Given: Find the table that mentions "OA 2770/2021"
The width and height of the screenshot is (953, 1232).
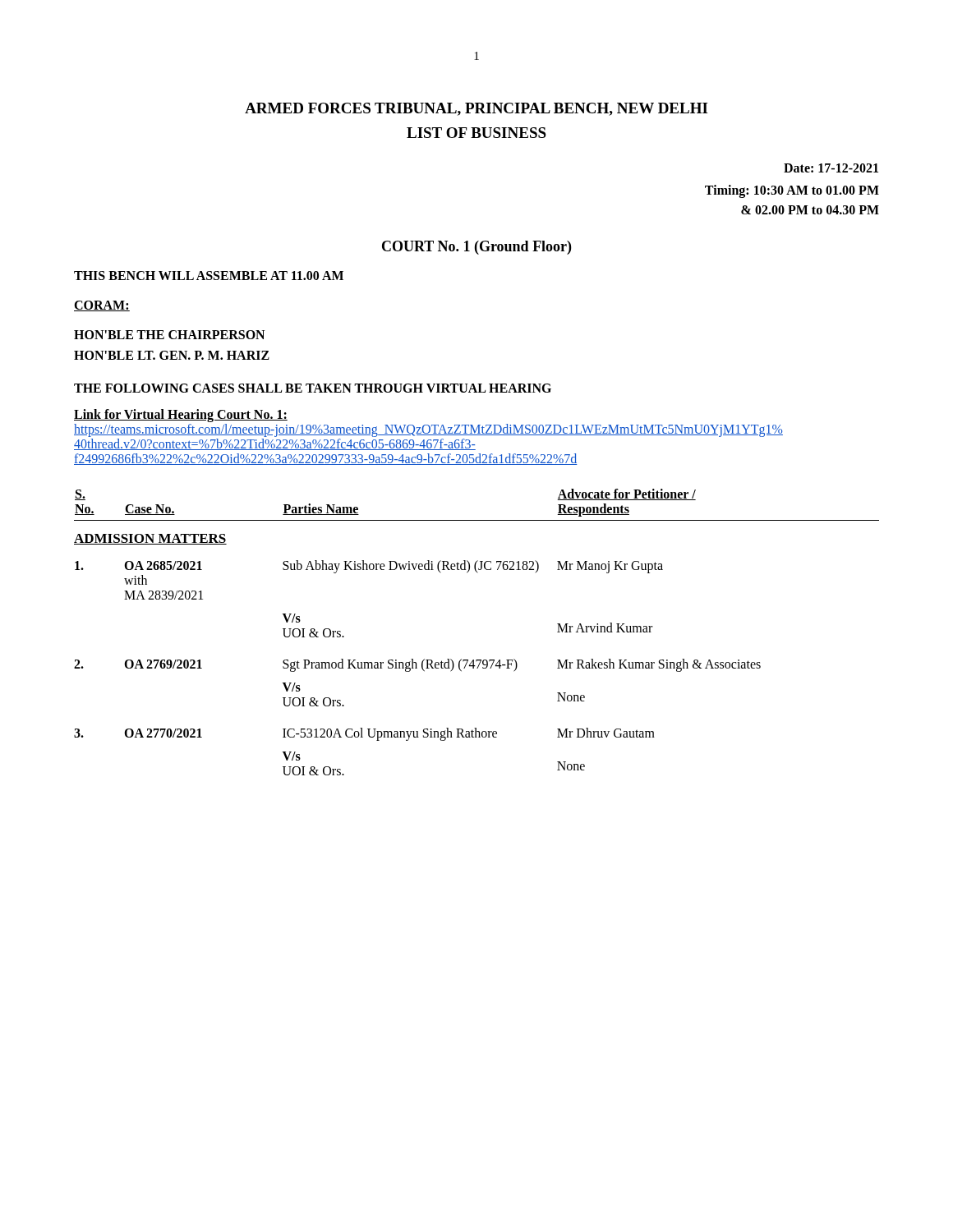Looking at the screenshot, I should [476, 638].
